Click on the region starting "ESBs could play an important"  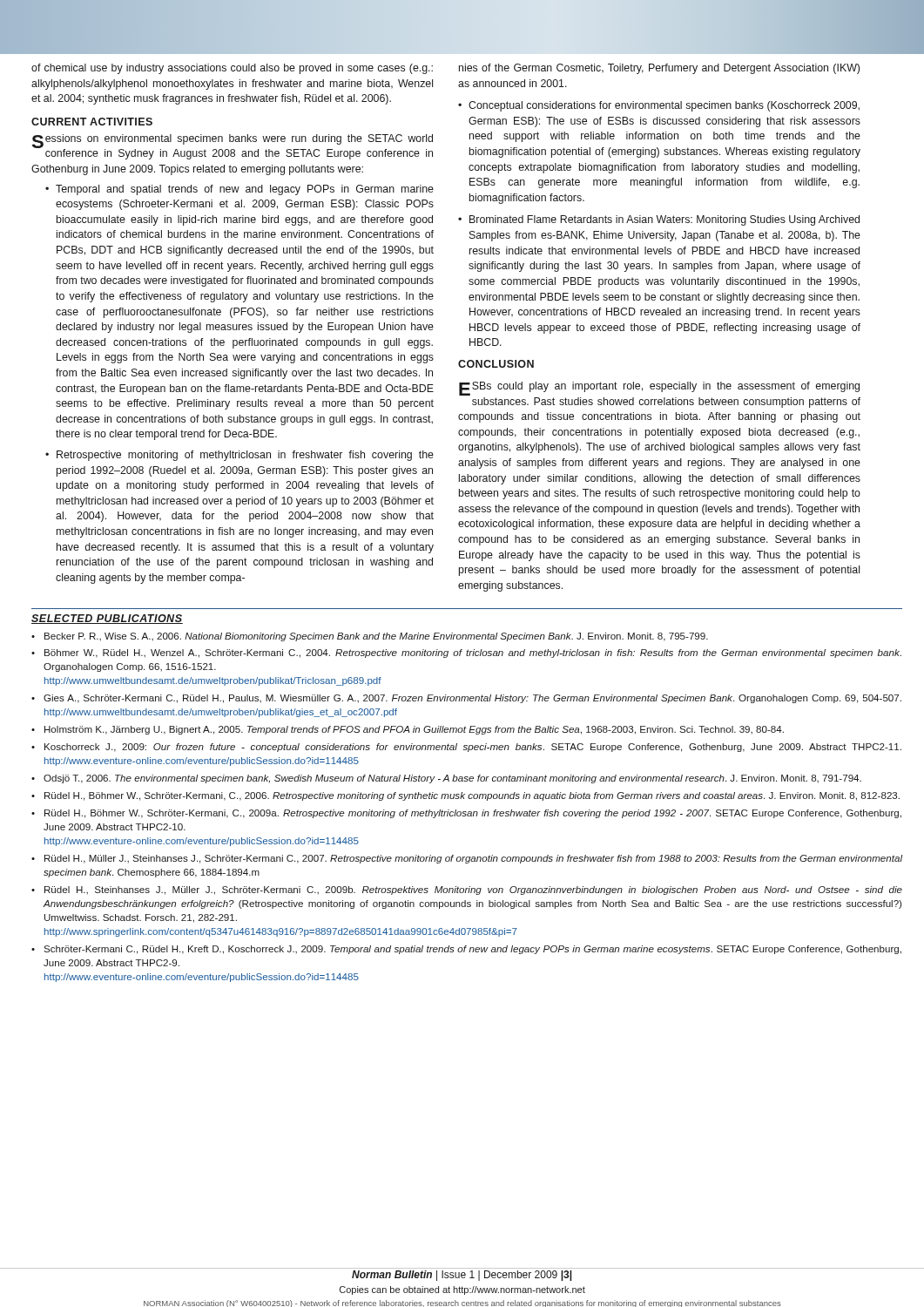click(x=659, y=485)
